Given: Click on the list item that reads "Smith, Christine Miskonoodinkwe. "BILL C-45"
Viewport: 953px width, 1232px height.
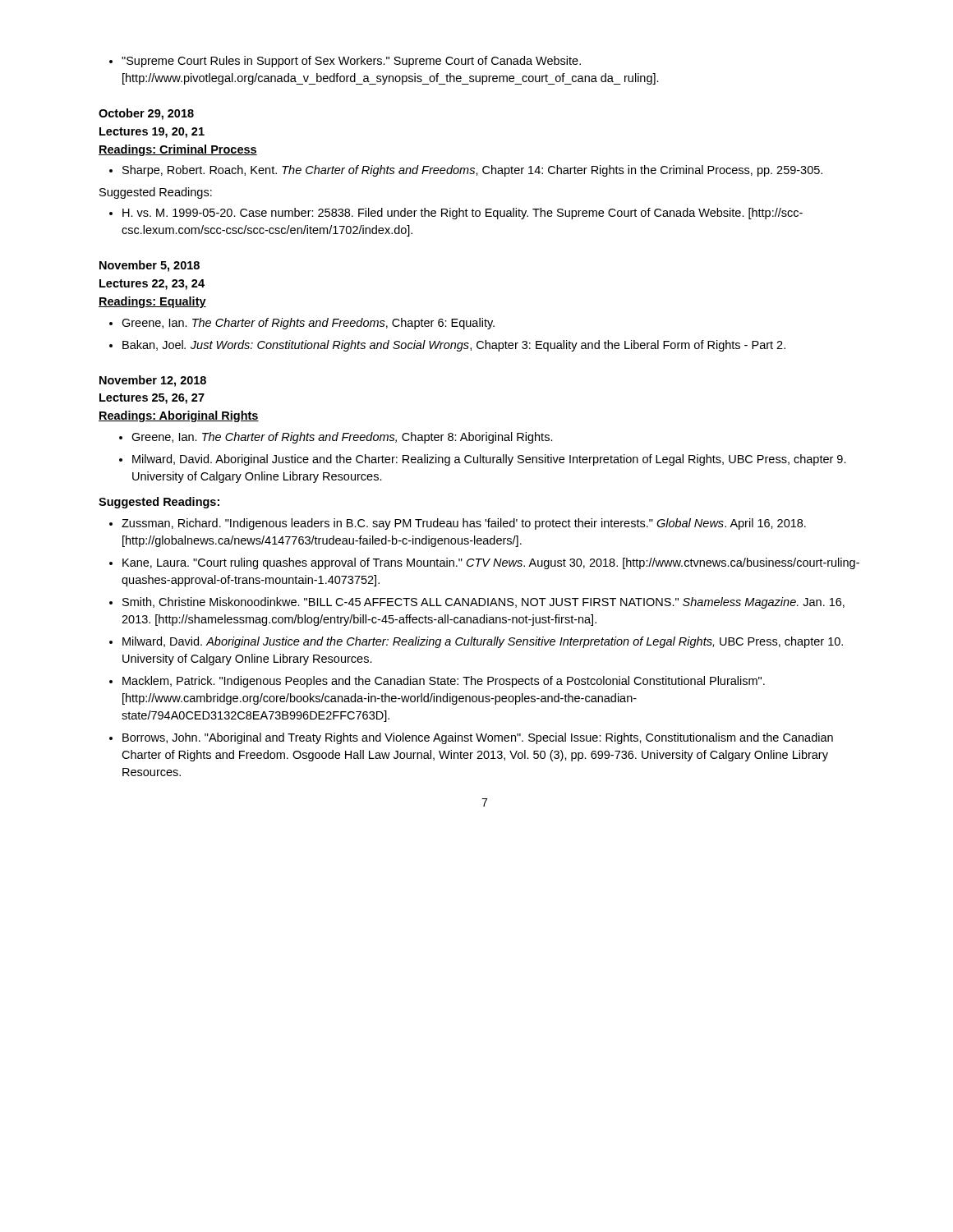Looking at the screenshot, I should point(485,611).
